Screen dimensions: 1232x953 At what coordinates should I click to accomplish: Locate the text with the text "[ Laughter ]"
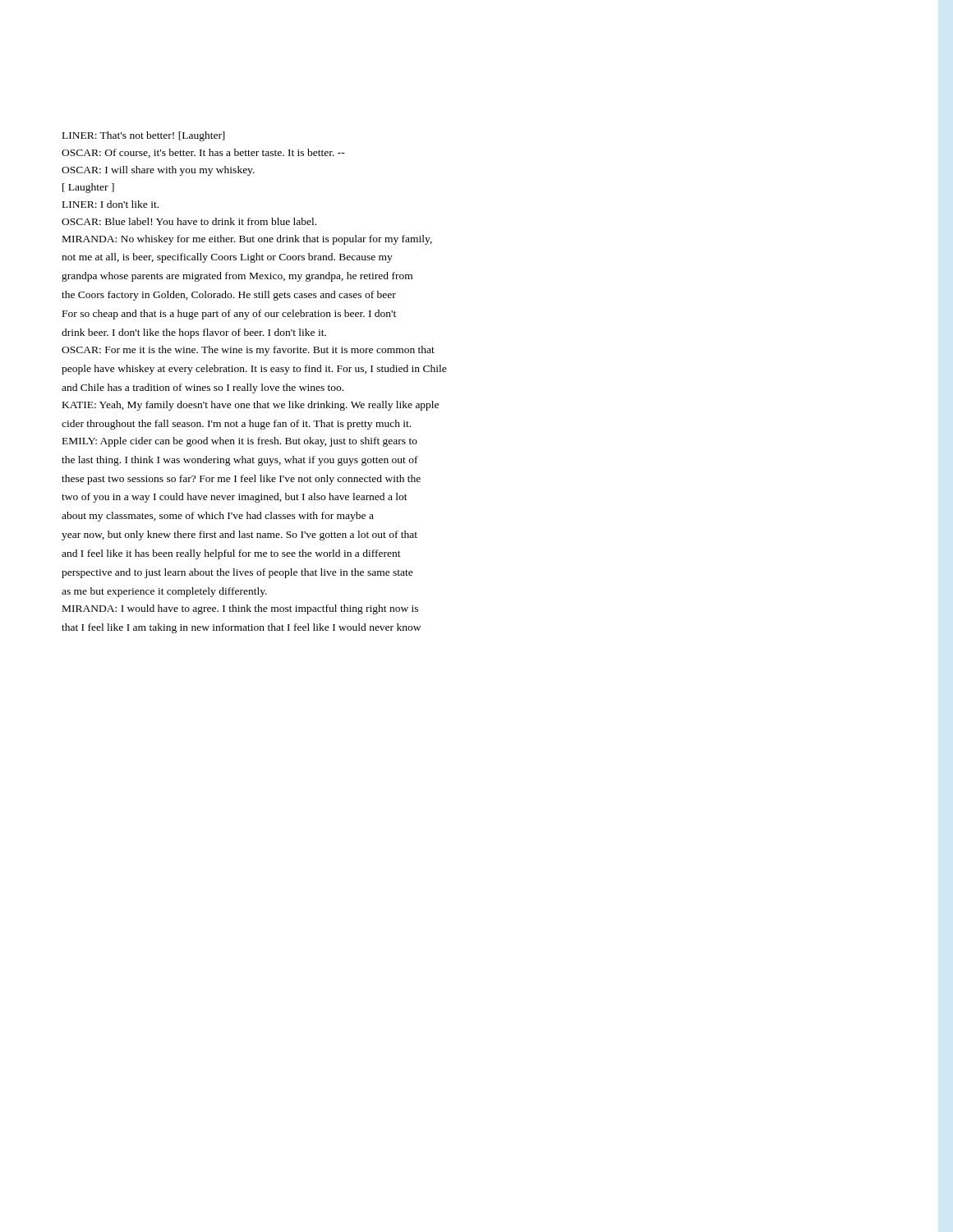[88, 188]
